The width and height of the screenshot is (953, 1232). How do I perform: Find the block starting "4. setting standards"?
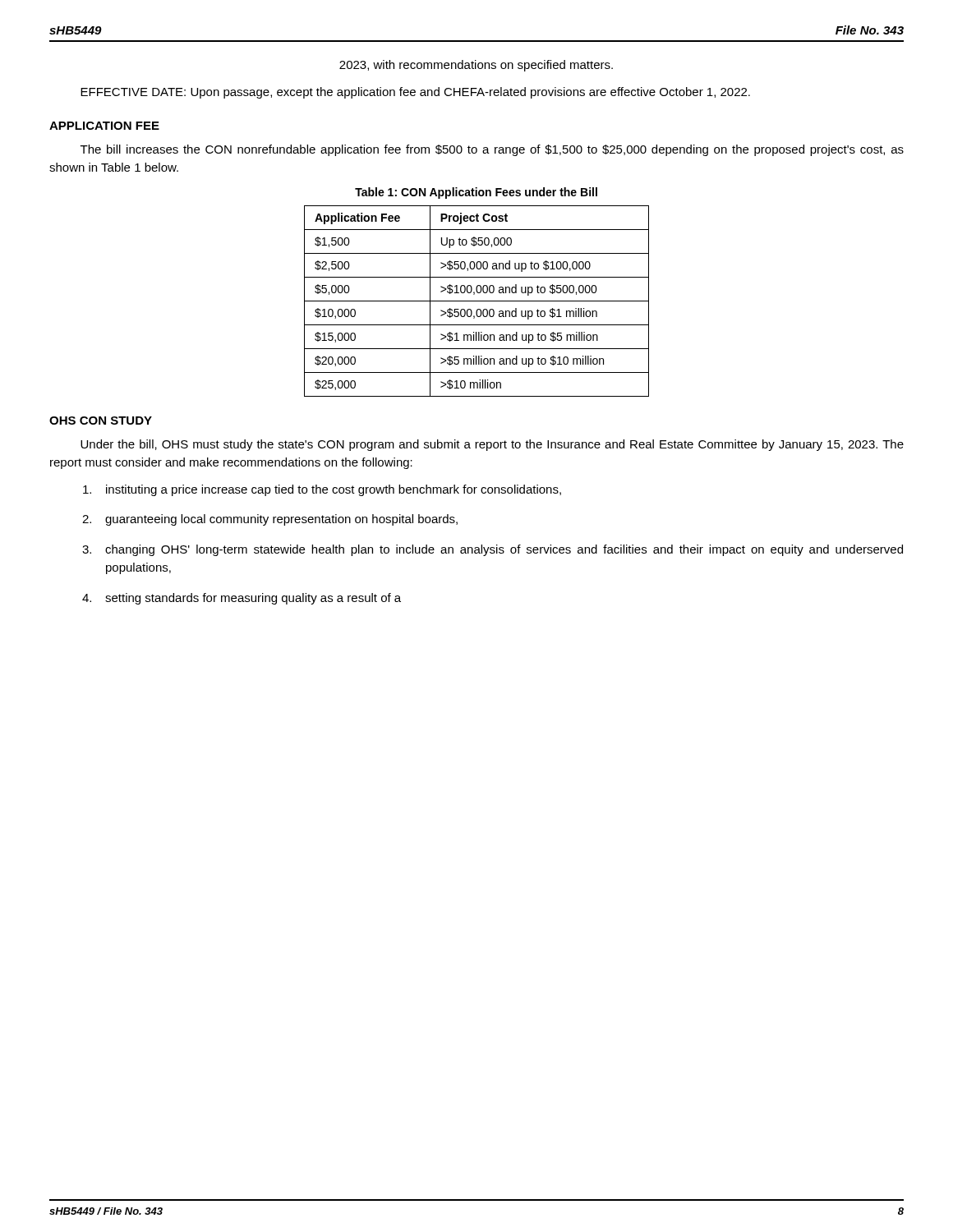tap(242, 599)
